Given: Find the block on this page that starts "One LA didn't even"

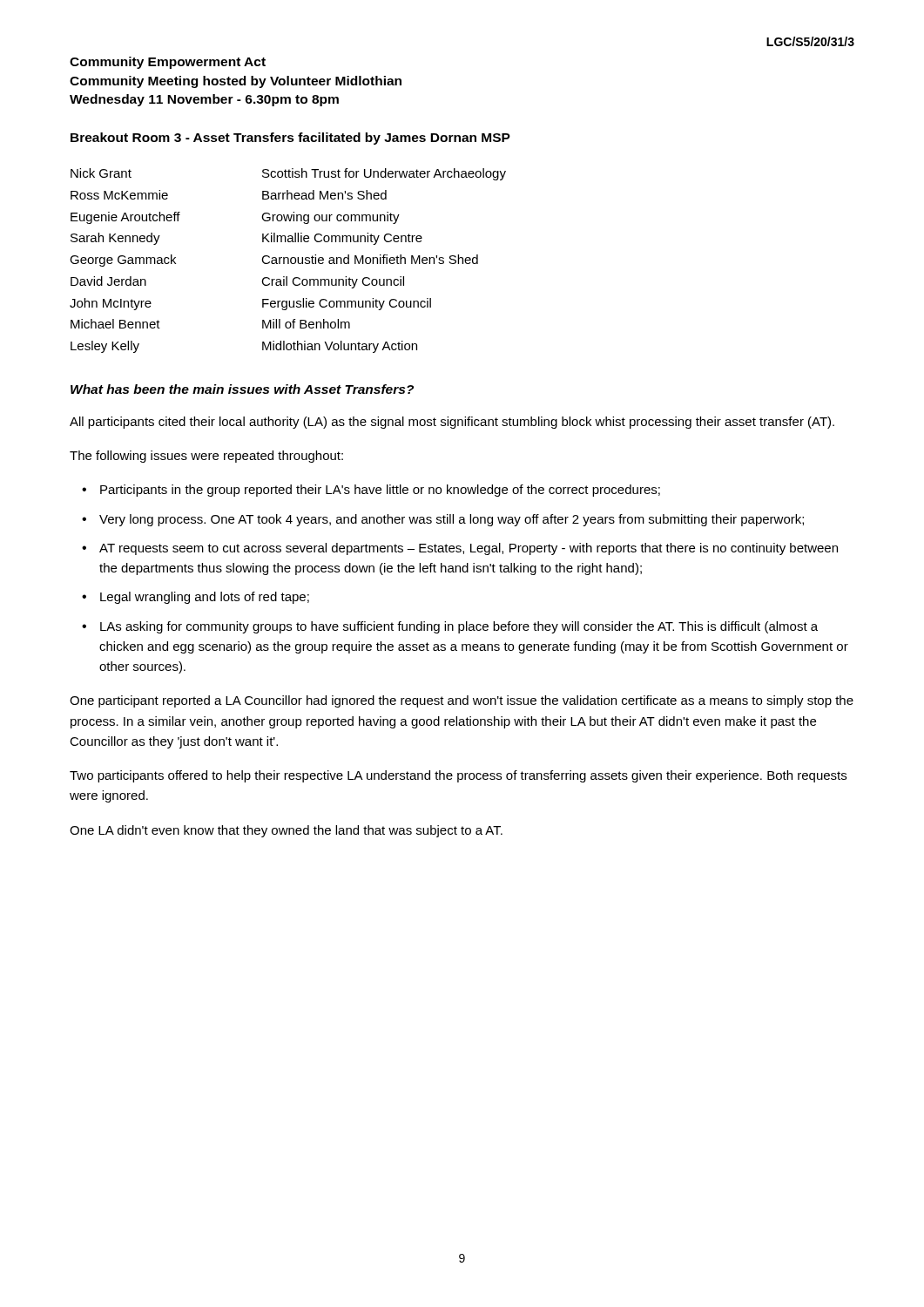Looking at the screenshot, I should coord(286,830).
